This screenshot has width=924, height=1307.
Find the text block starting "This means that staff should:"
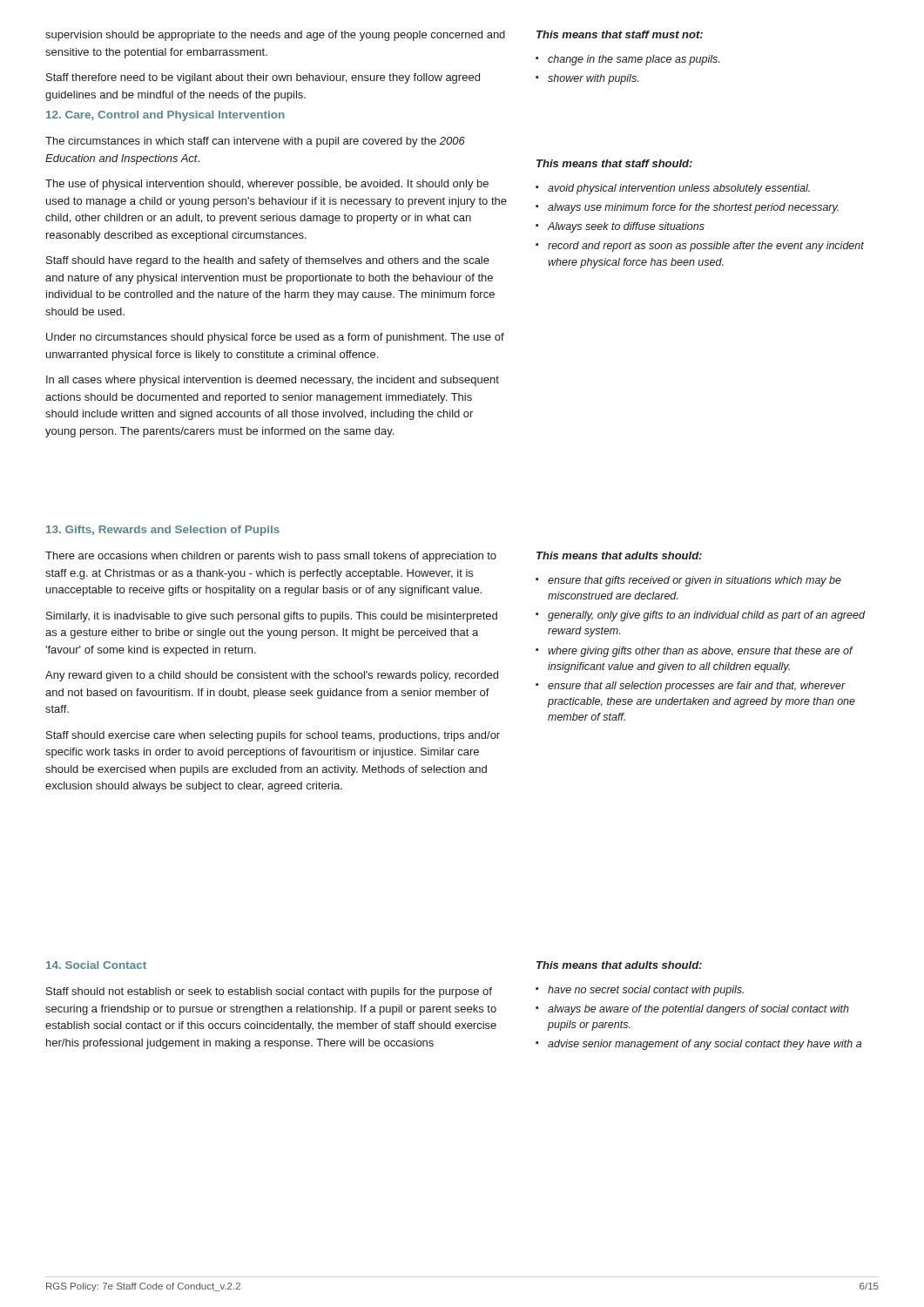[x=614, y=163]
